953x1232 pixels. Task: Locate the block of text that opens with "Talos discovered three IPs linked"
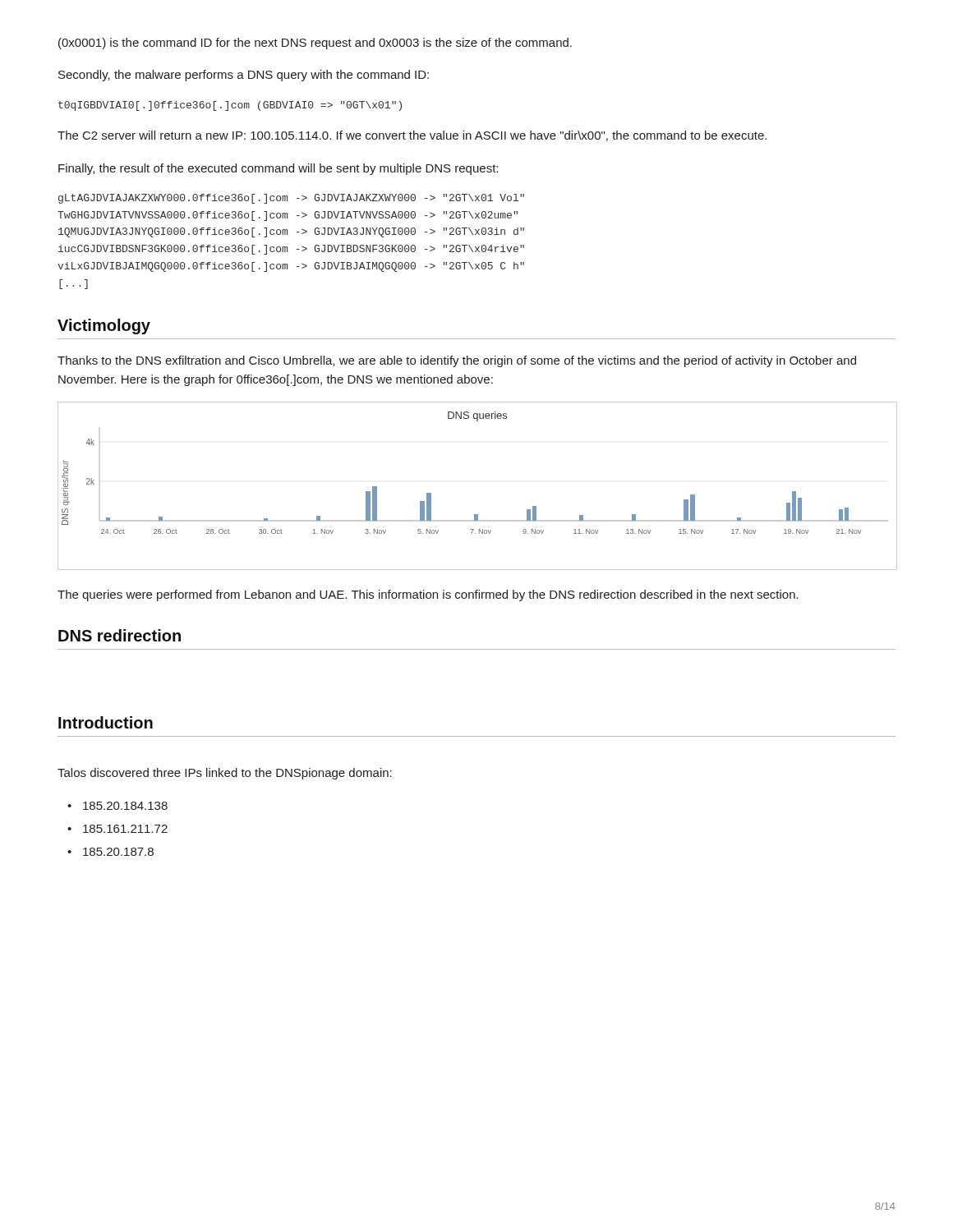coord(225,773)
